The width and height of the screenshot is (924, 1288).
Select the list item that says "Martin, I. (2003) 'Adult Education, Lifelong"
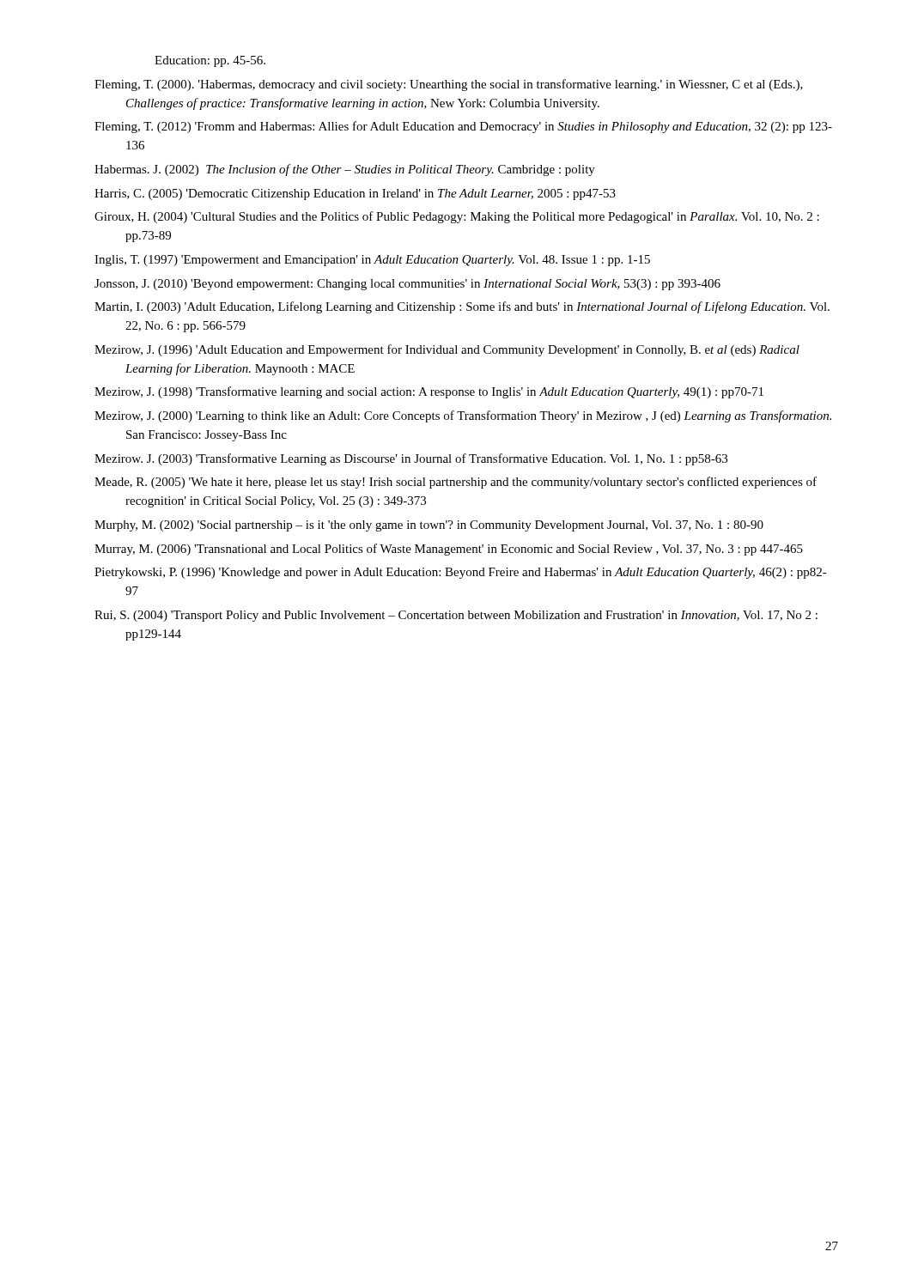pyautogui.click(x=462, y=316)
